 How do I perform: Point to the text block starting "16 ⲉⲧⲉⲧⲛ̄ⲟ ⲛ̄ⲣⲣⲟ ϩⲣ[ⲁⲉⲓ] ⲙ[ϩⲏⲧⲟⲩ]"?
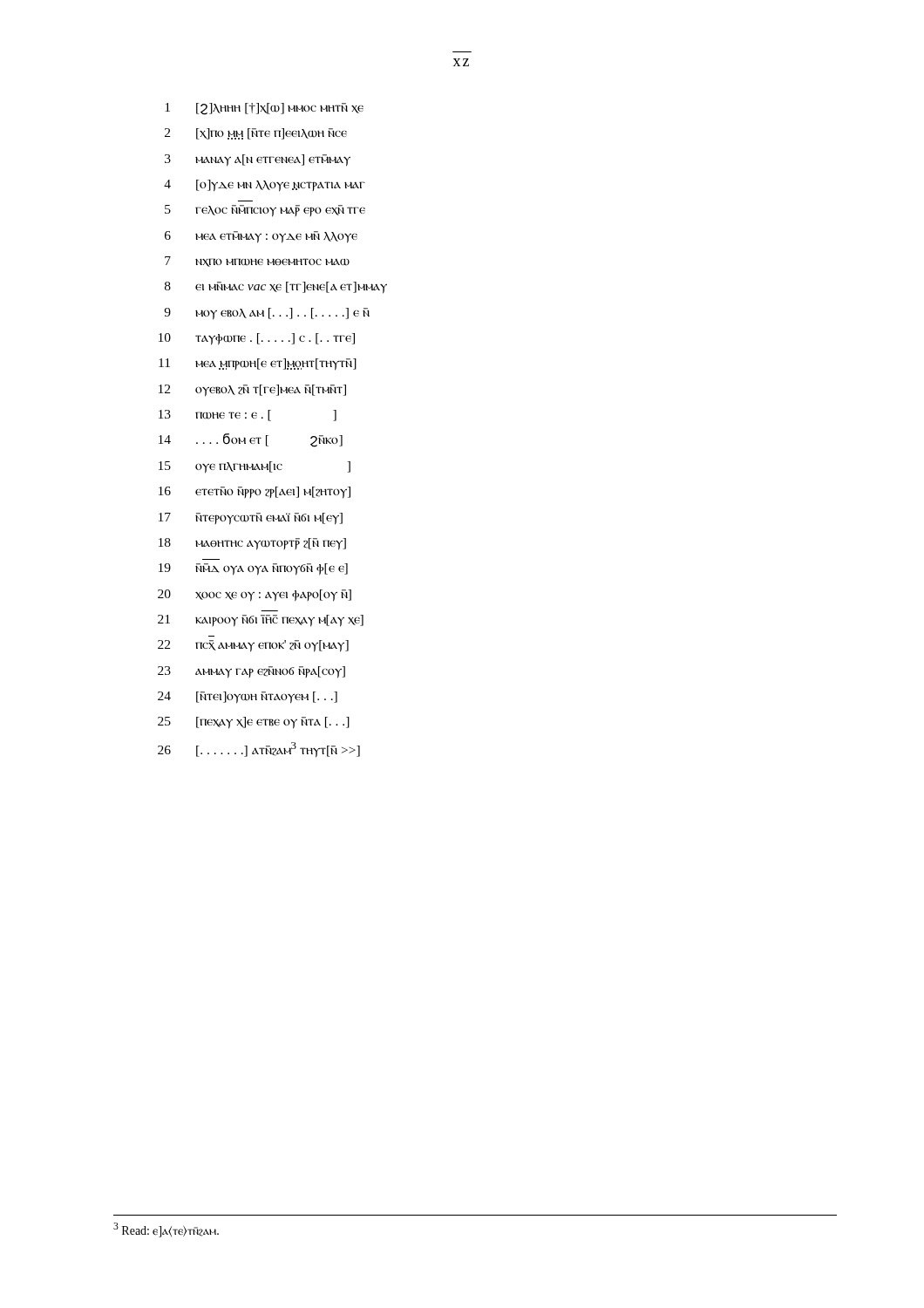point(255,493)
